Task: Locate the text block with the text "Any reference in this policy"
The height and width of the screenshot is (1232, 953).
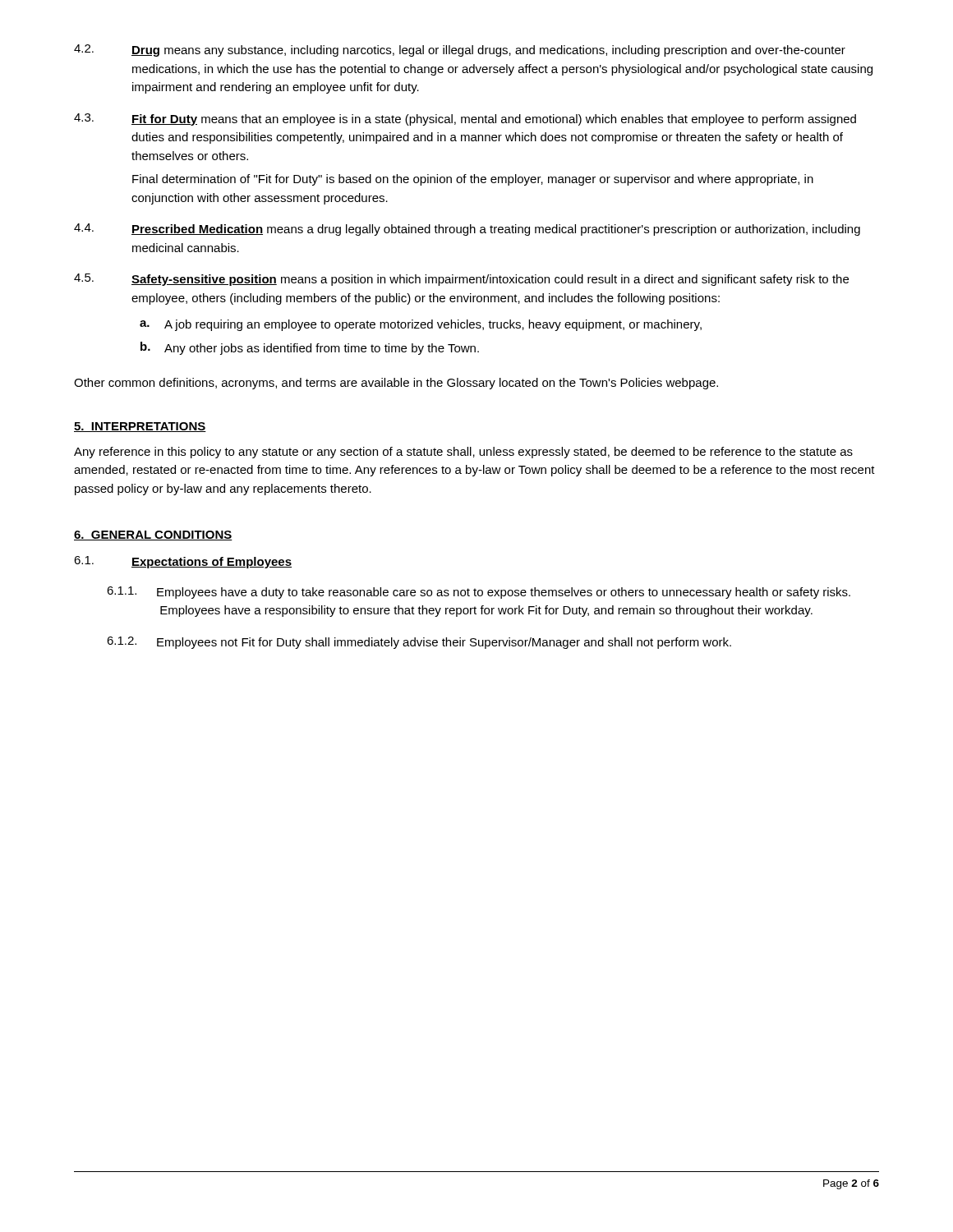Action: [x=474, y=469]
